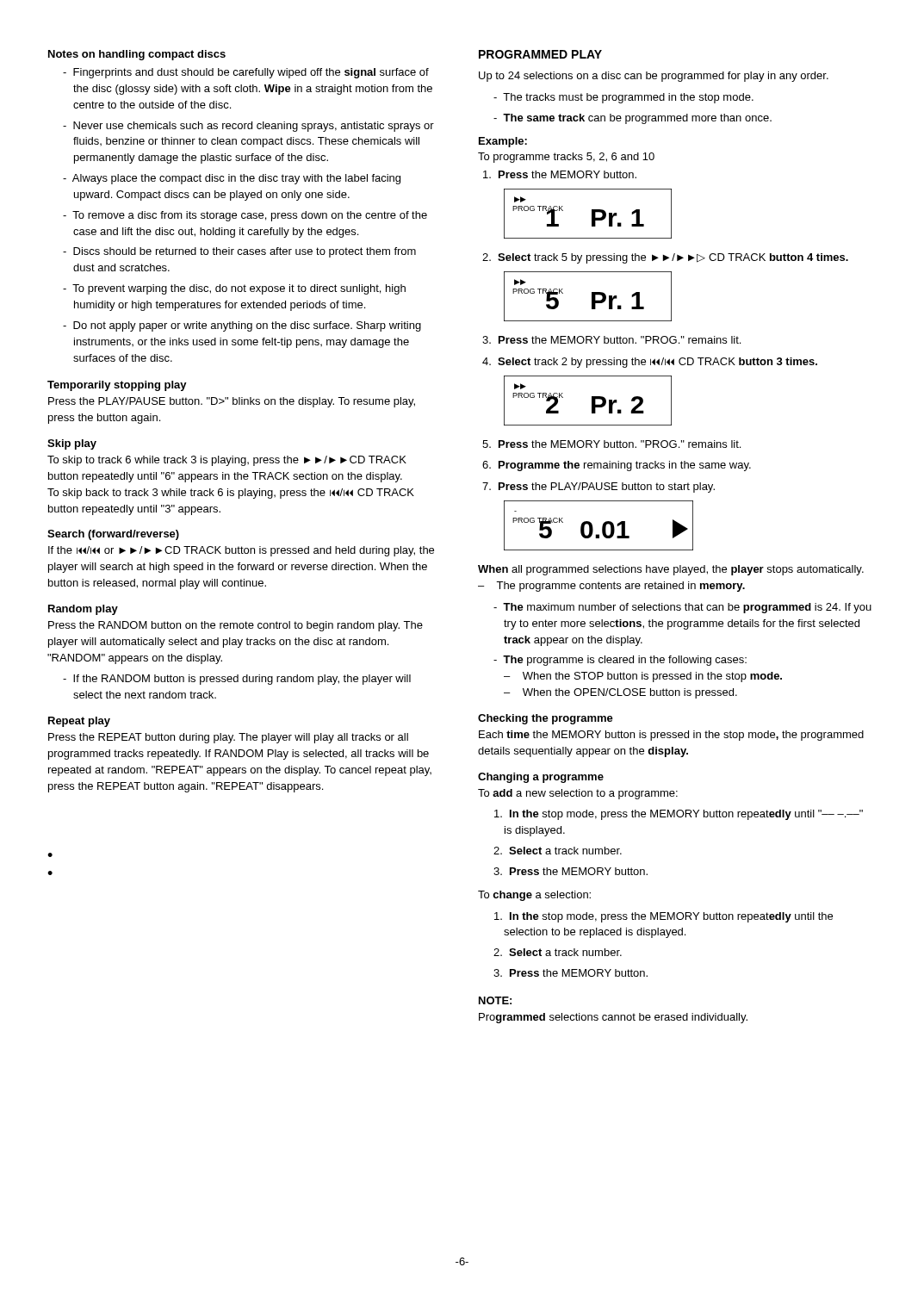Screen dimensions: 1292x924
Task: Select the element starting "Do not apply paper or write anything"
Action: click(x=242, y=341)
